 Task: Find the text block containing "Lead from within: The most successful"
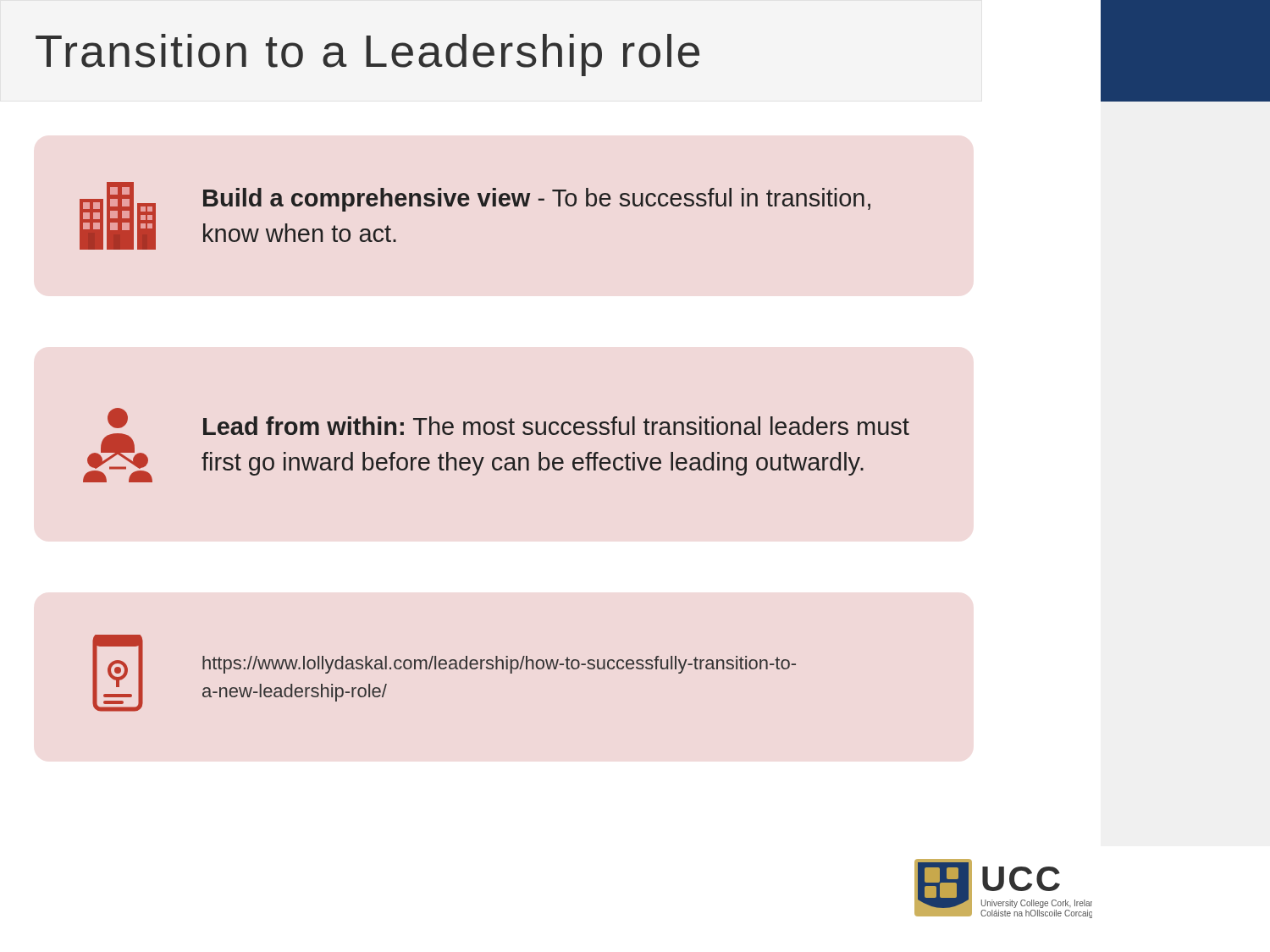504,444
